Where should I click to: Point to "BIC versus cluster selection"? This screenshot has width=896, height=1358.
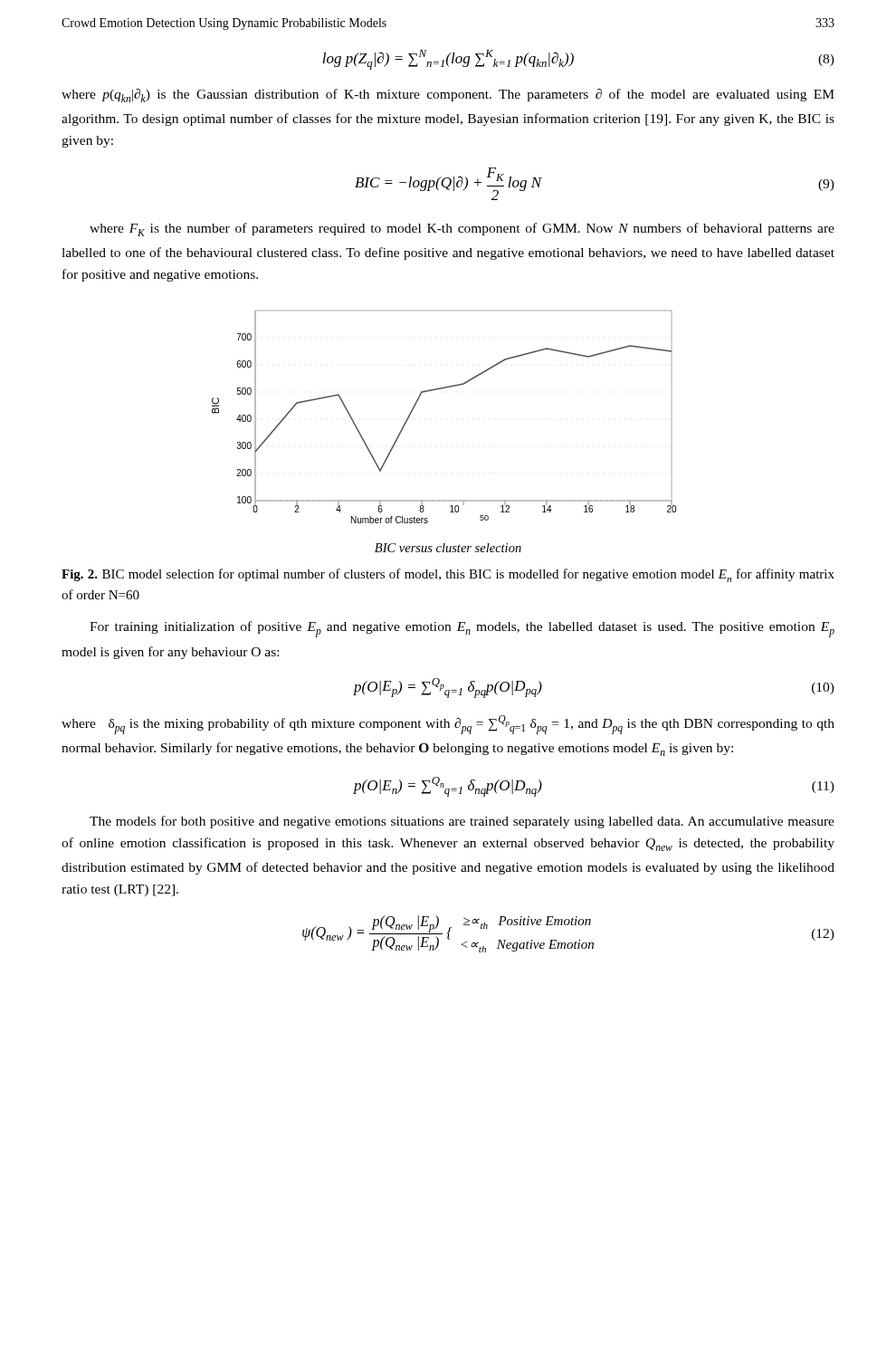pyautogui.click(x=448, y=548)
